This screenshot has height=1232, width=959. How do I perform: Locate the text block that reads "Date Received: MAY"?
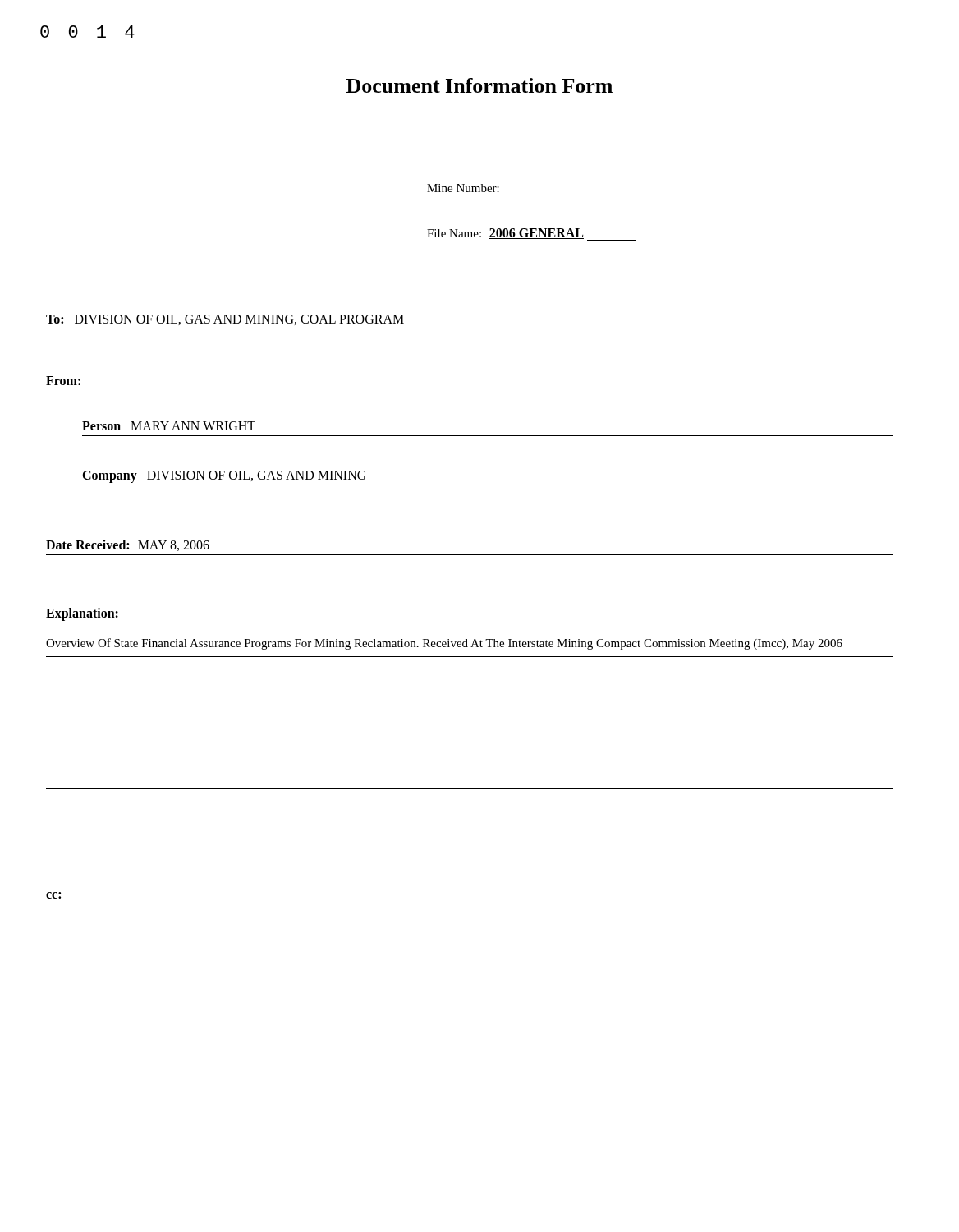[128, 545]
